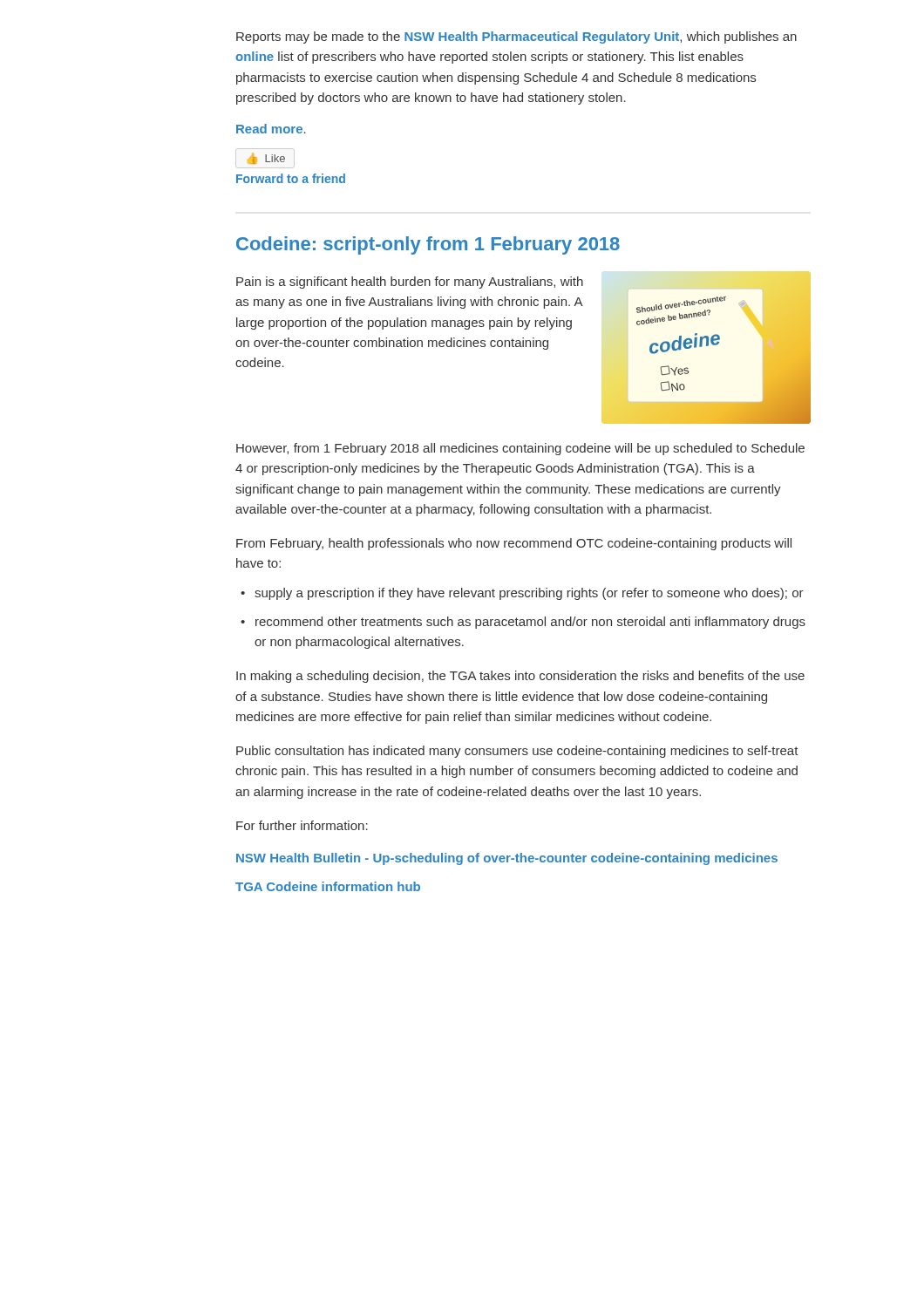Navigate to the text block starting "Reports may be made"
The image size is (924, 1308).
(x=516, y=67)
